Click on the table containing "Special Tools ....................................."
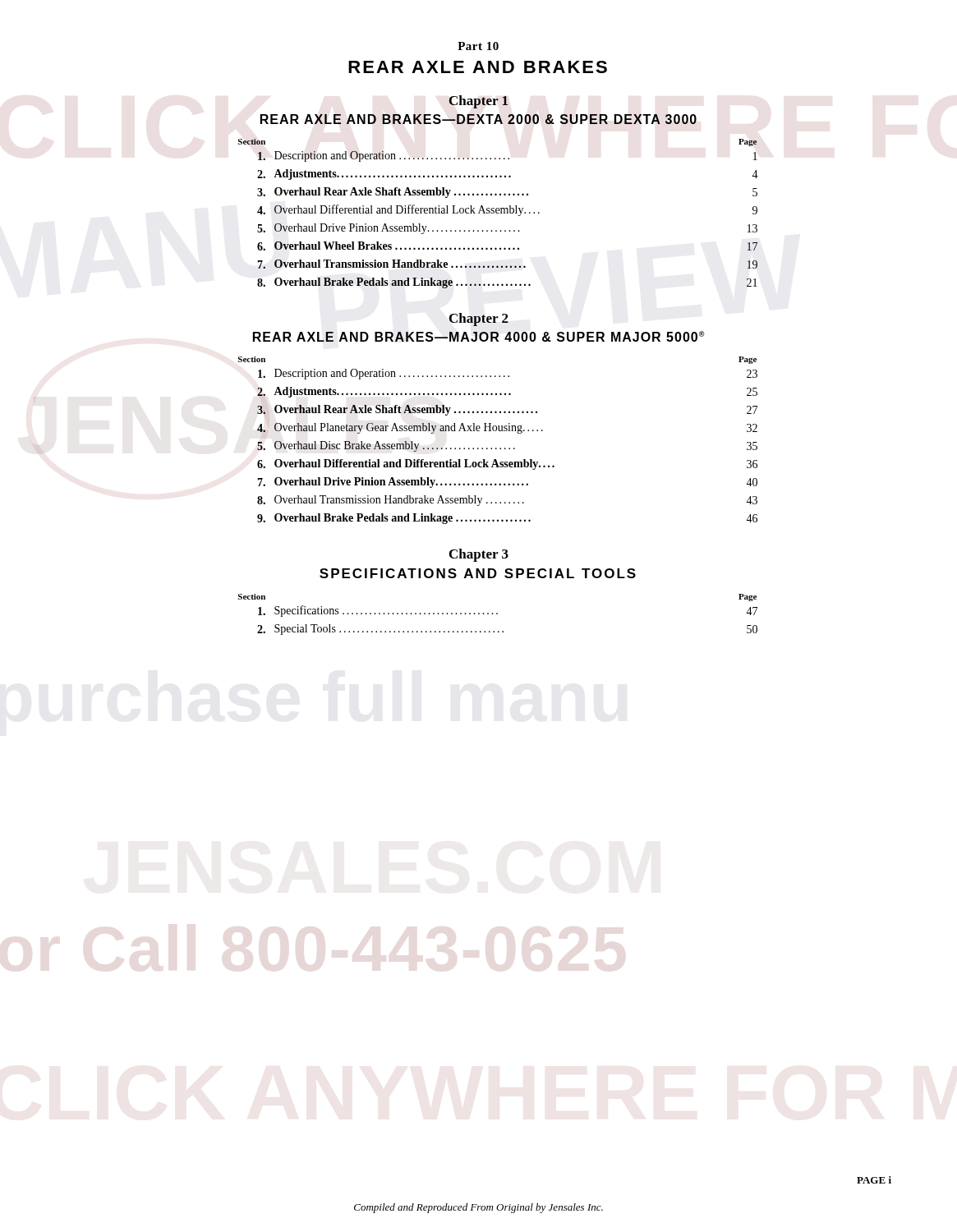This screenshot has width=957, height=1232. pos(478,615)
